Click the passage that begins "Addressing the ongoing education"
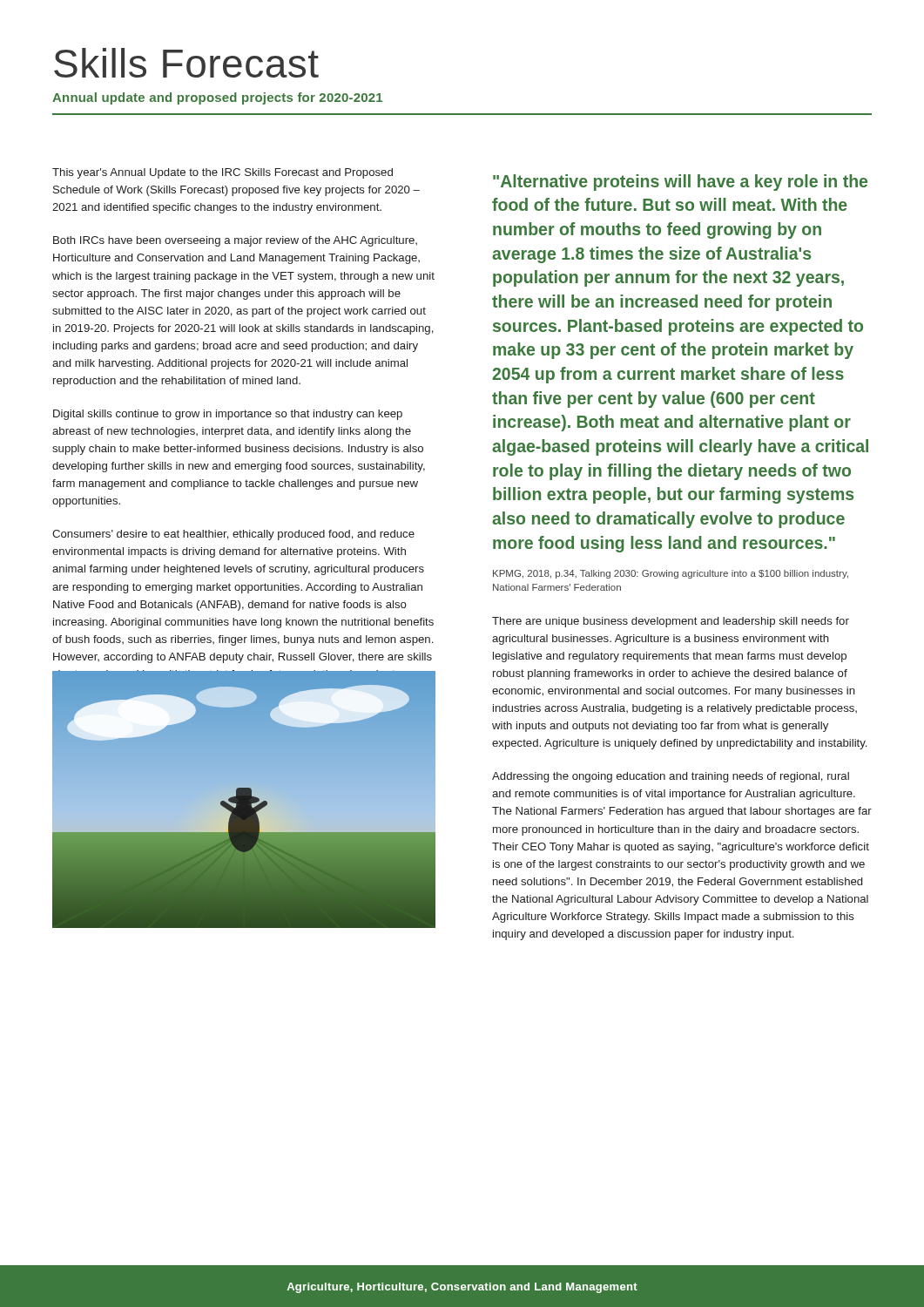This screenshot has height=1307, width=924. pos(682,855)
